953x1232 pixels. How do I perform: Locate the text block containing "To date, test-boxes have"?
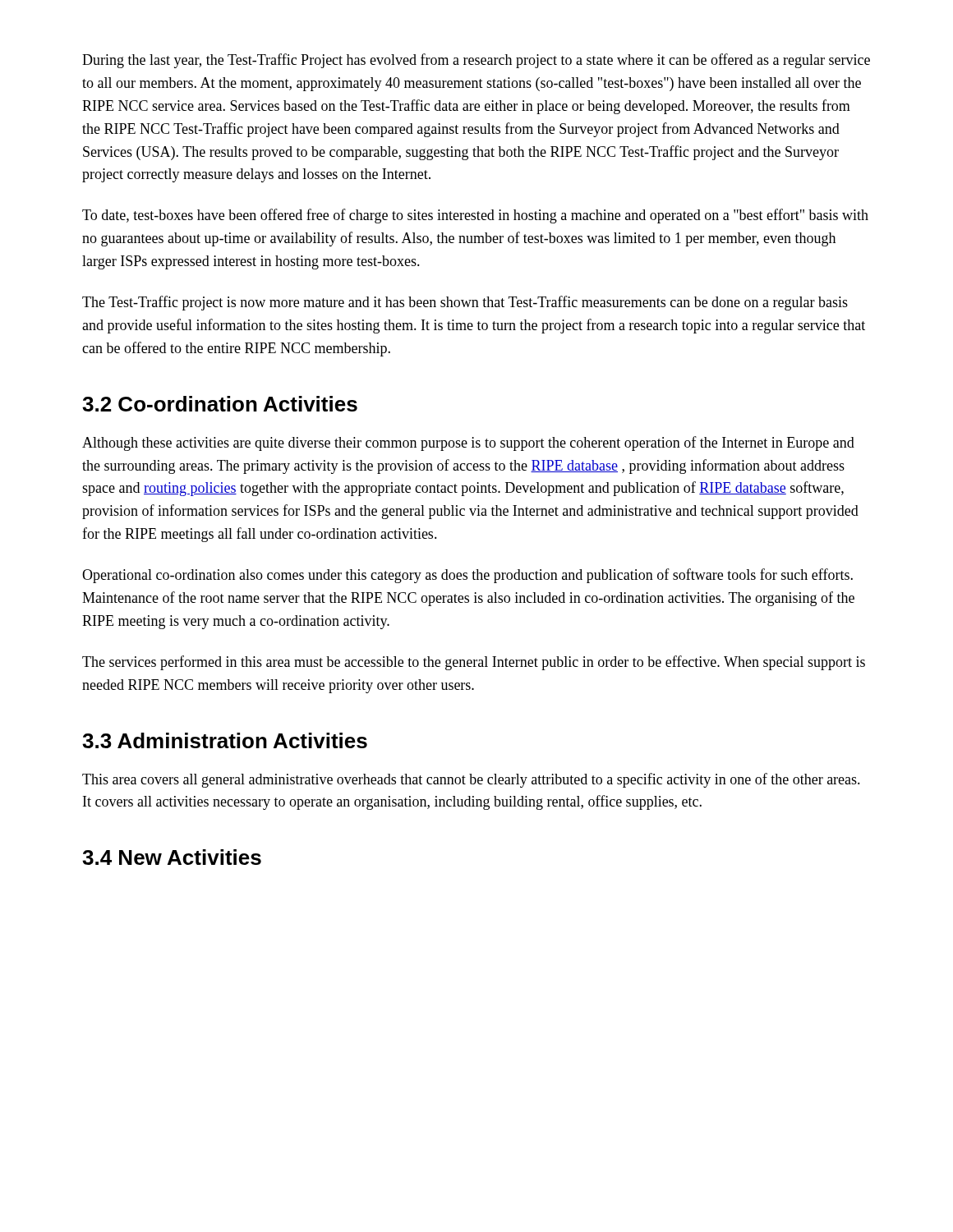click(x=475, y=238)
